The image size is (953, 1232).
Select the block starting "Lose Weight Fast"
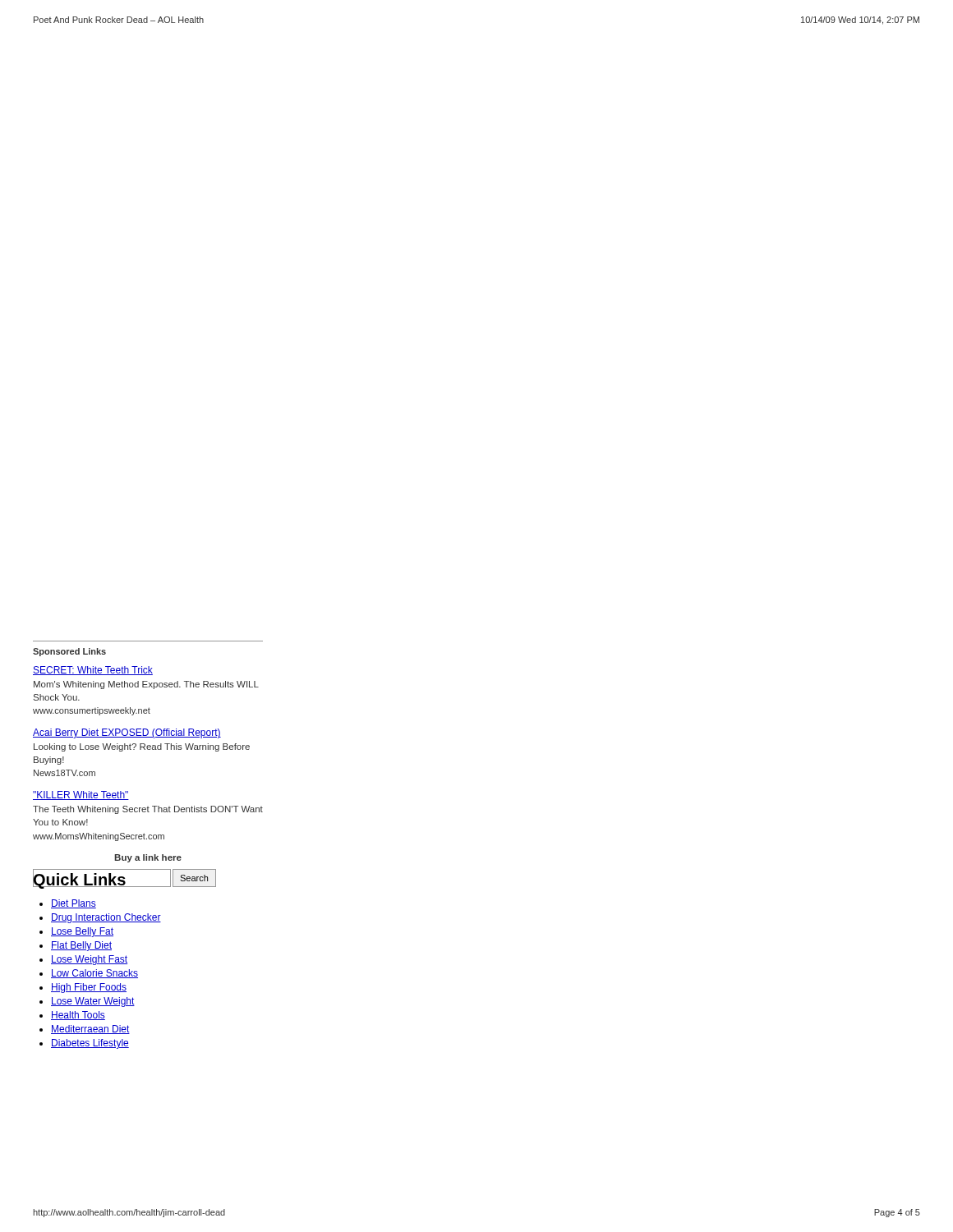point(89,959)
